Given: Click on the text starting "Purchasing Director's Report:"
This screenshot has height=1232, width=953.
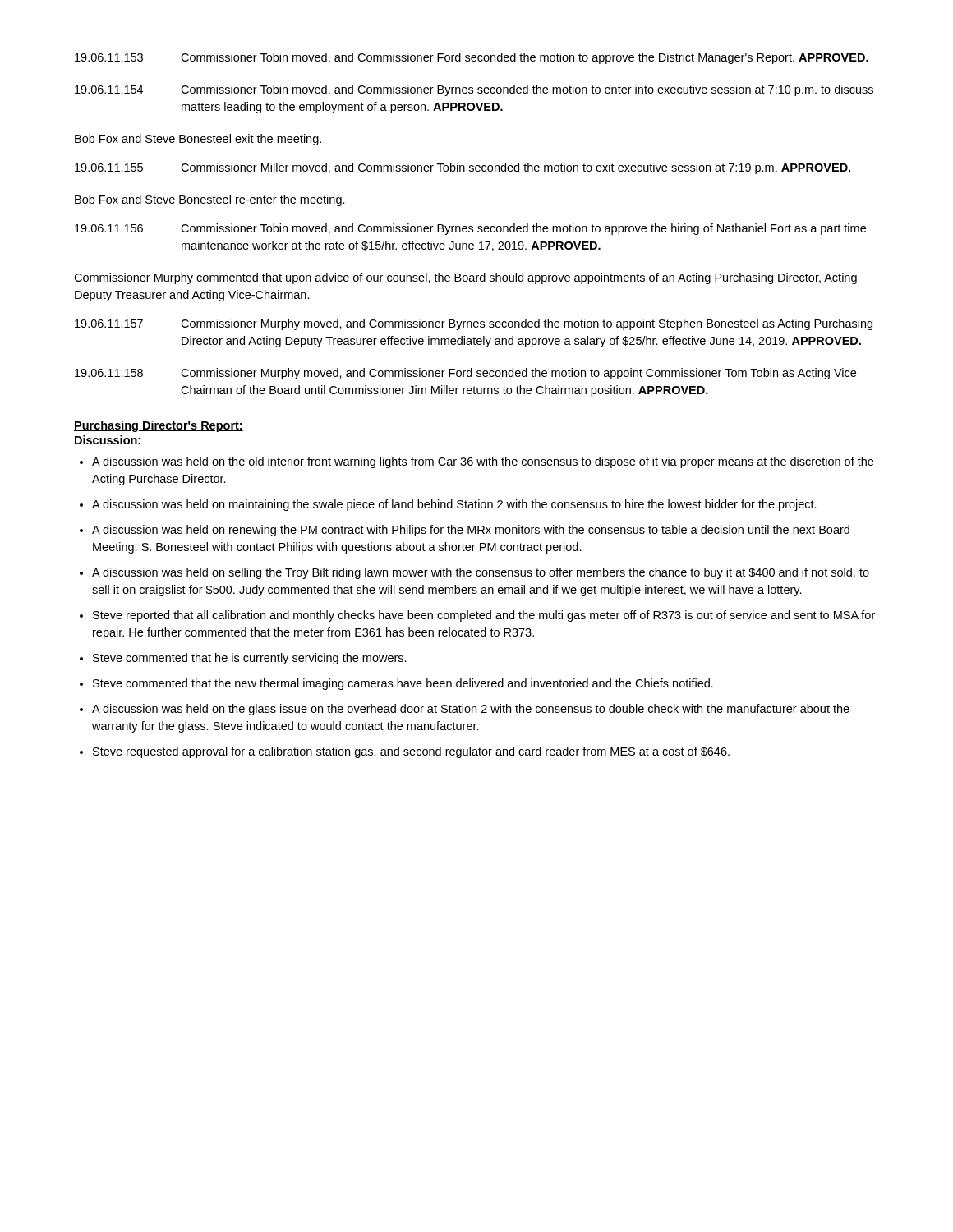Looking at the screenshot, I should pos(158,426).
